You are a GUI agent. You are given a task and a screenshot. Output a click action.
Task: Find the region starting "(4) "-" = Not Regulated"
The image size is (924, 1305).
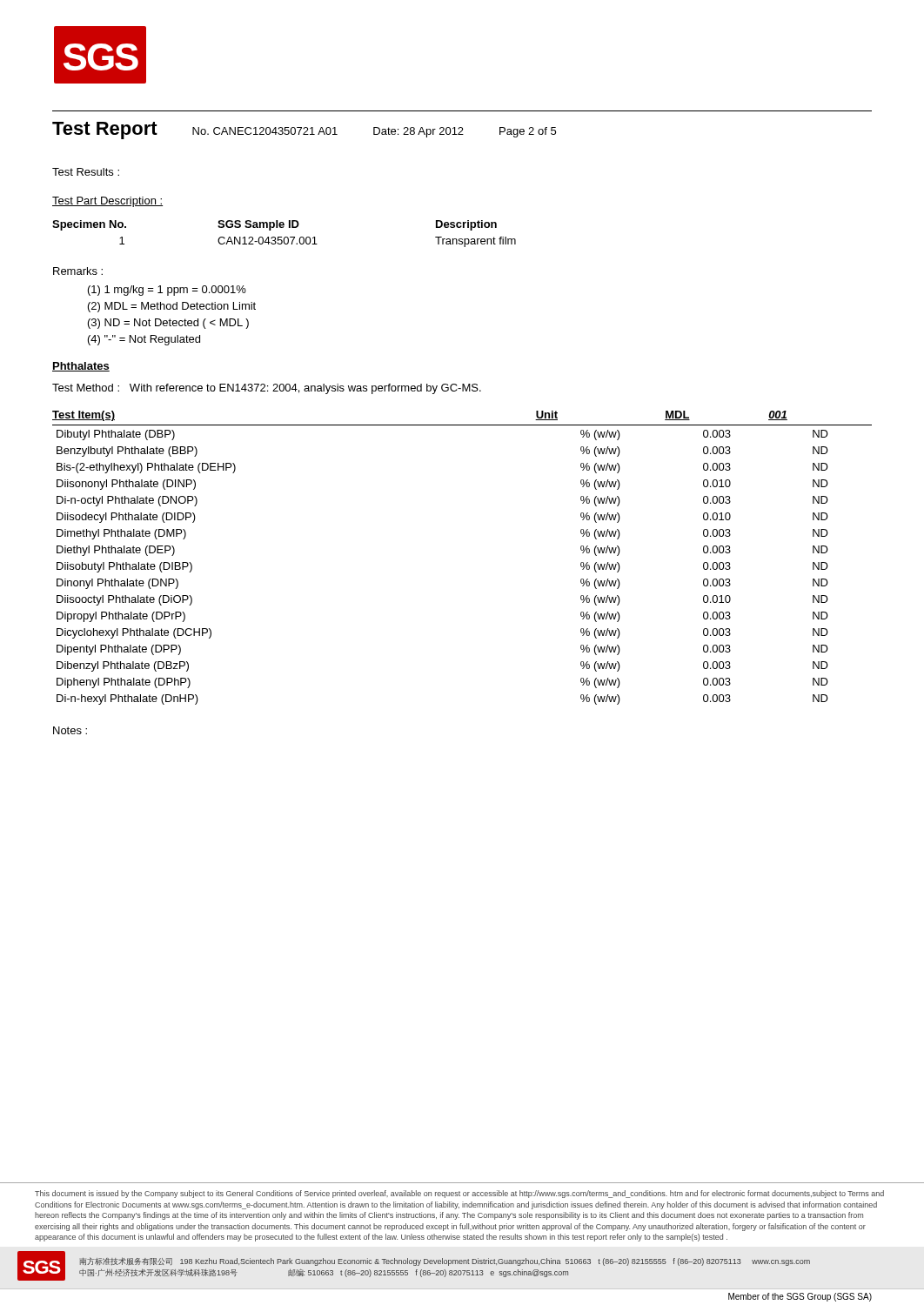pos(144,339)
